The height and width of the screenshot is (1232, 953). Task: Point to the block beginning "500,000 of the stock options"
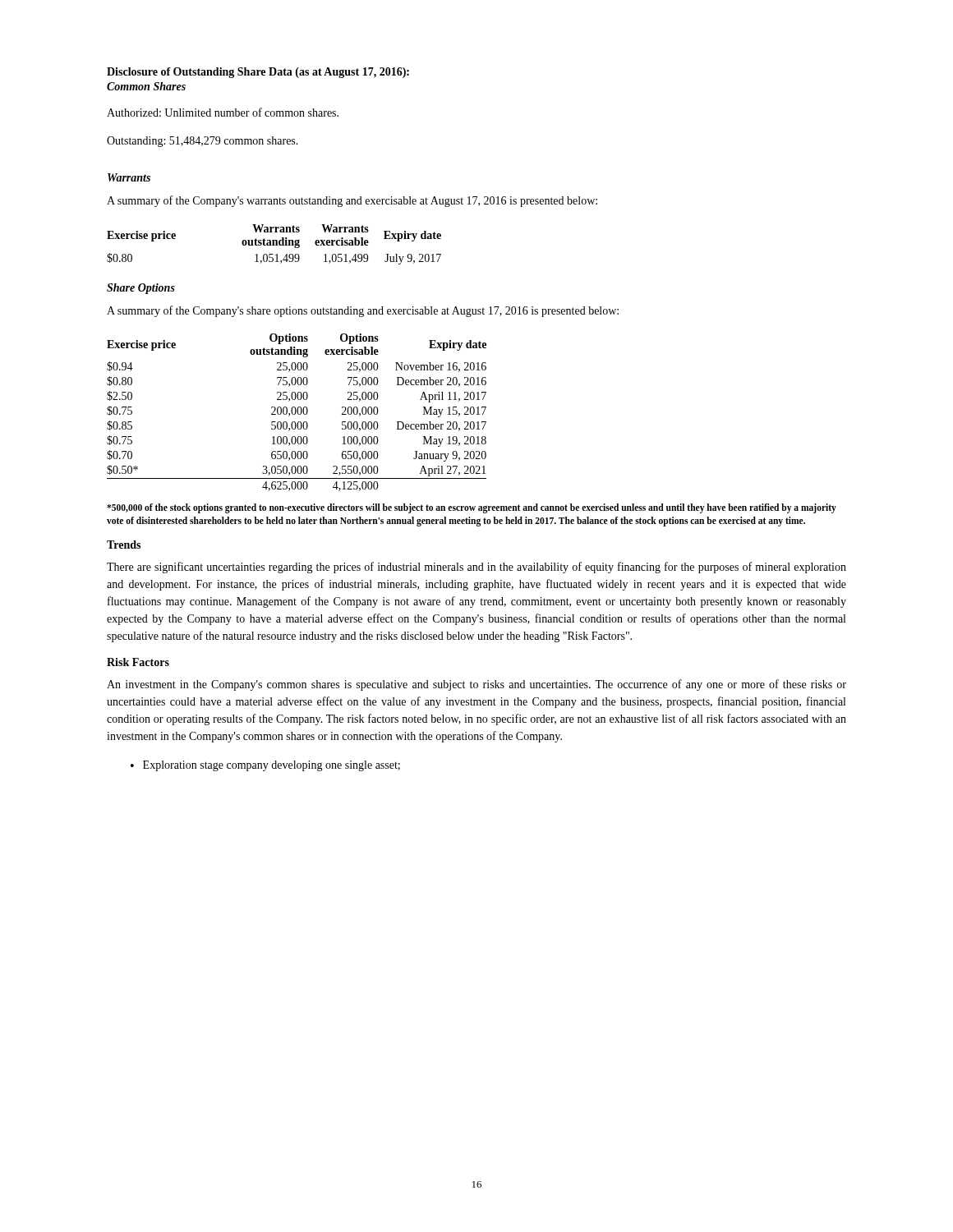[x=471, y=514]
